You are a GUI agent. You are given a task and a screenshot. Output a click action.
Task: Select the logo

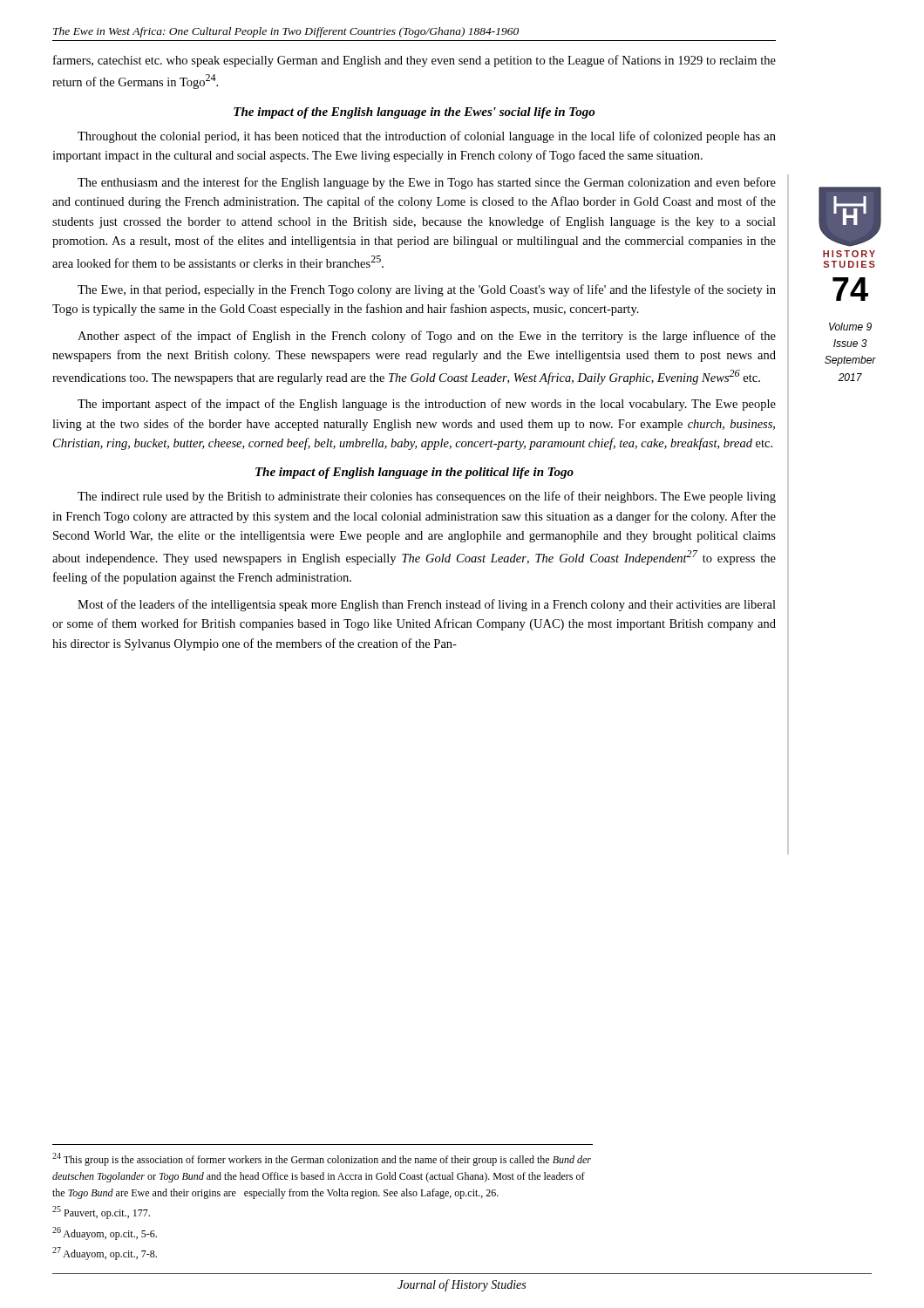pos(850,246)
